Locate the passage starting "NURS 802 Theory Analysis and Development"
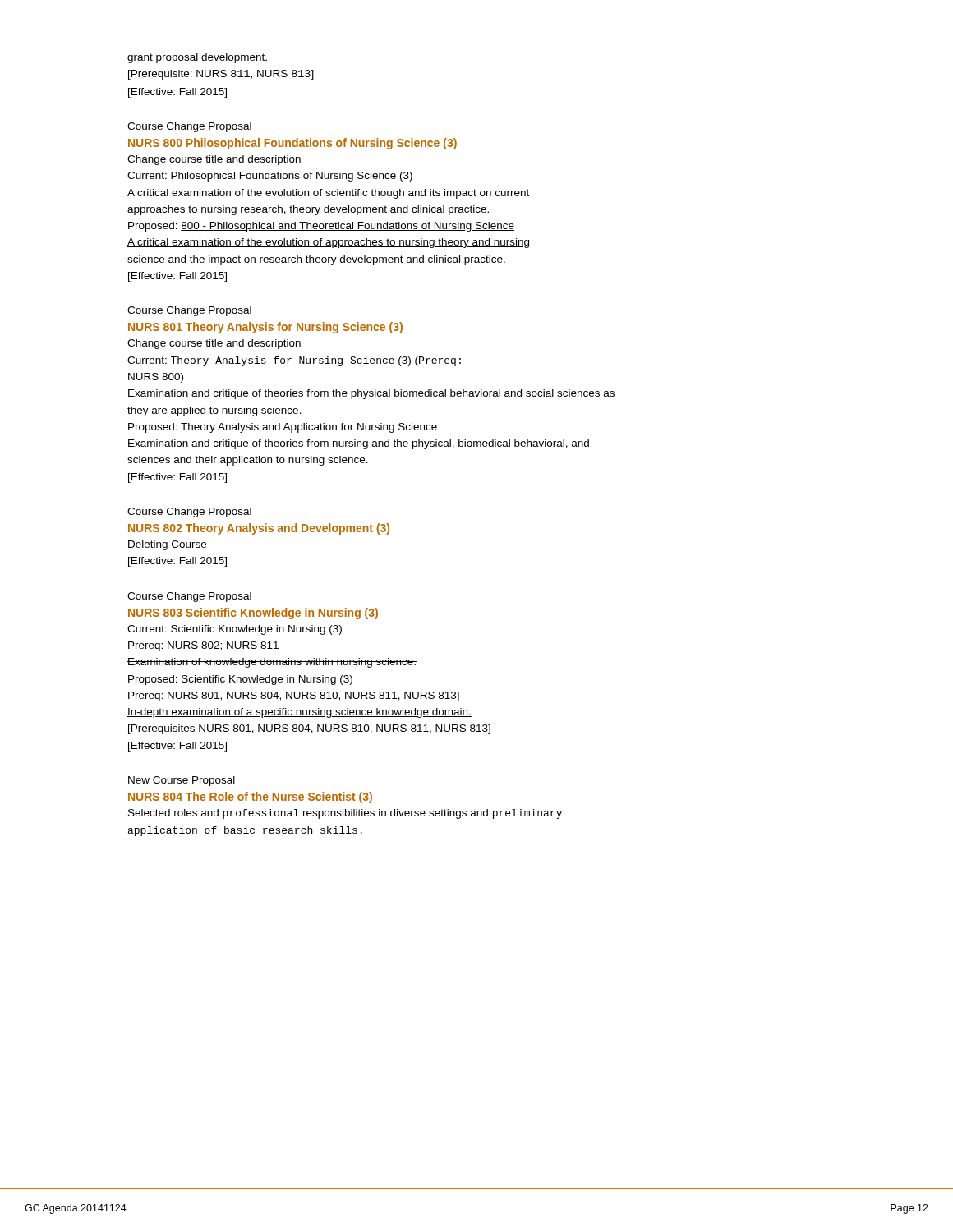This screenshot has height=1232, width=953. click(259, 528)
